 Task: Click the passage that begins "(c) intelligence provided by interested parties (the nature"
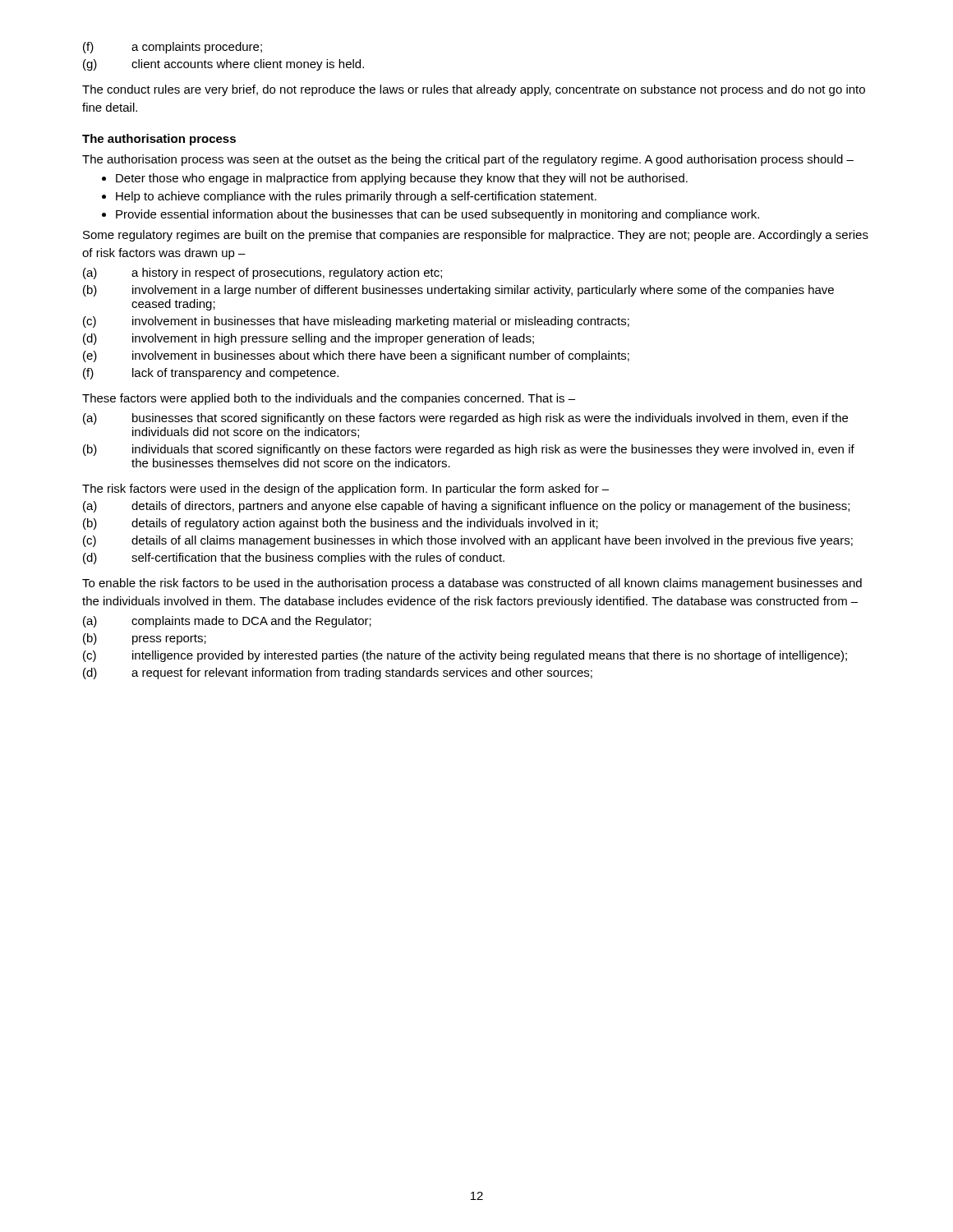click(476, 655)
